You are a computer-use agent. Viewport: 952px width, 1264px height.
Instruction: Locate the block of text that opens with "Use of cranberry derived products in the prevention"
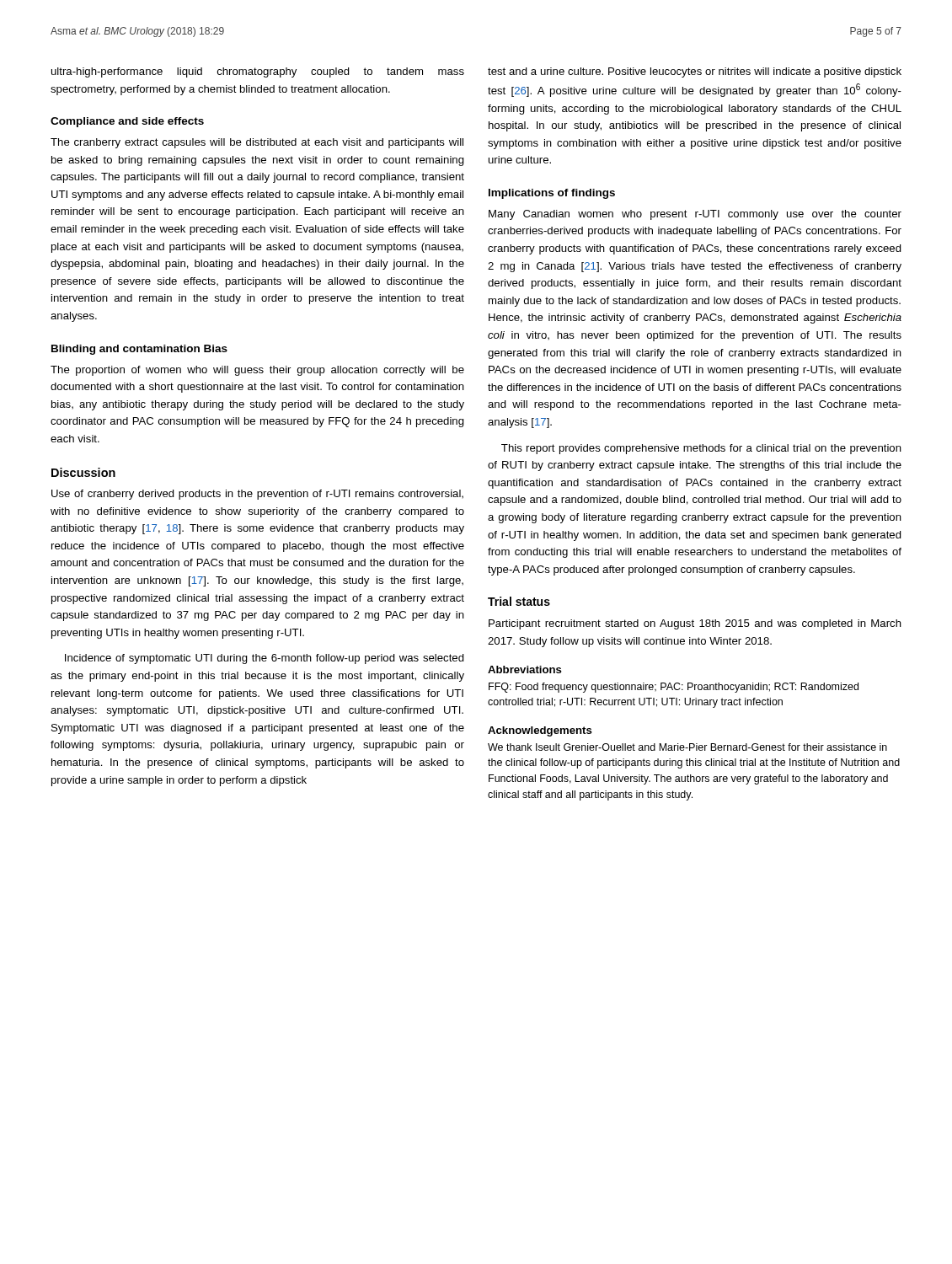[x=257, y=637]
